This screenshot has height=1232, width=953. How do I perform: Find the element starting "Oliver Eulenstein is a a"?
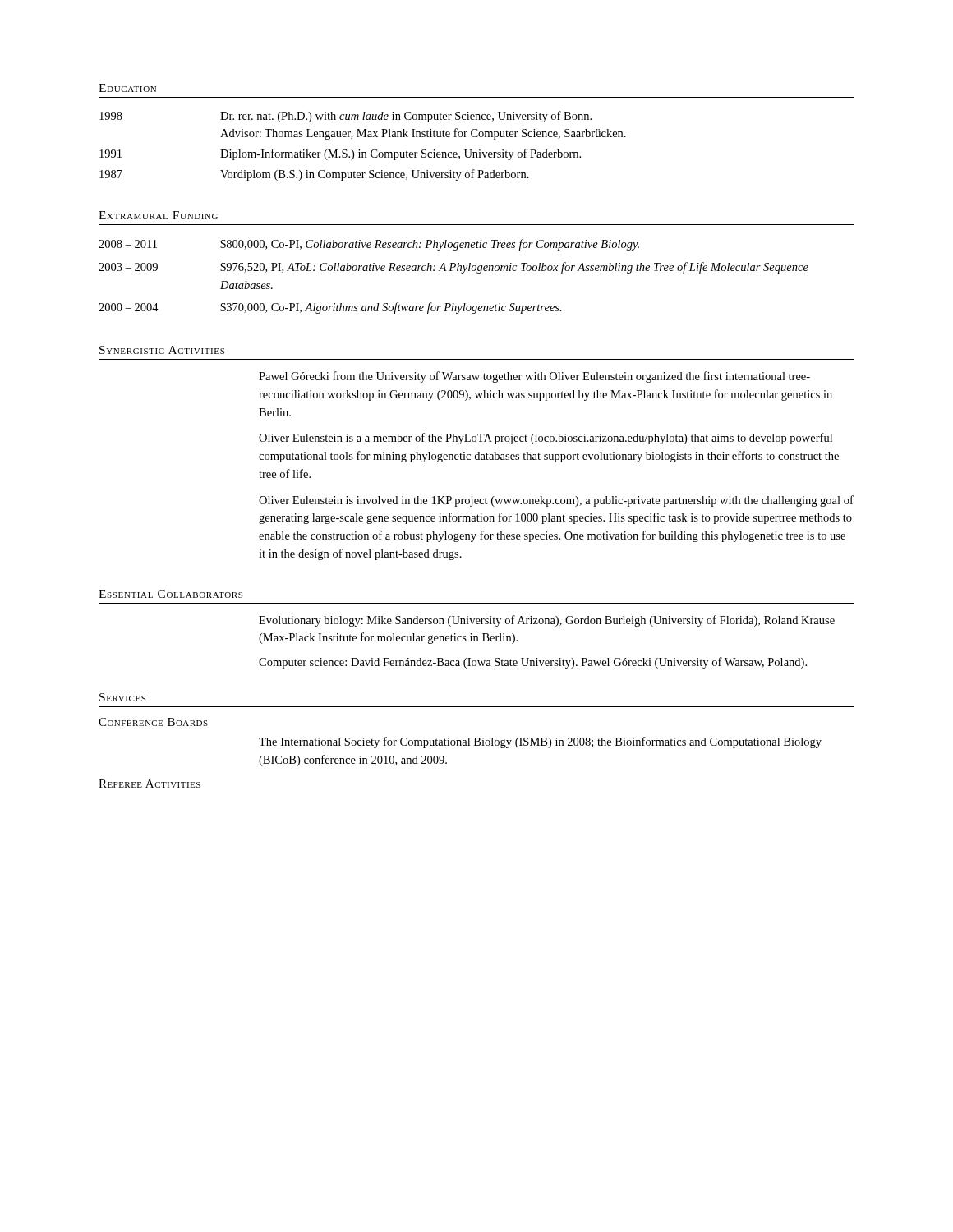click(557, 457)
